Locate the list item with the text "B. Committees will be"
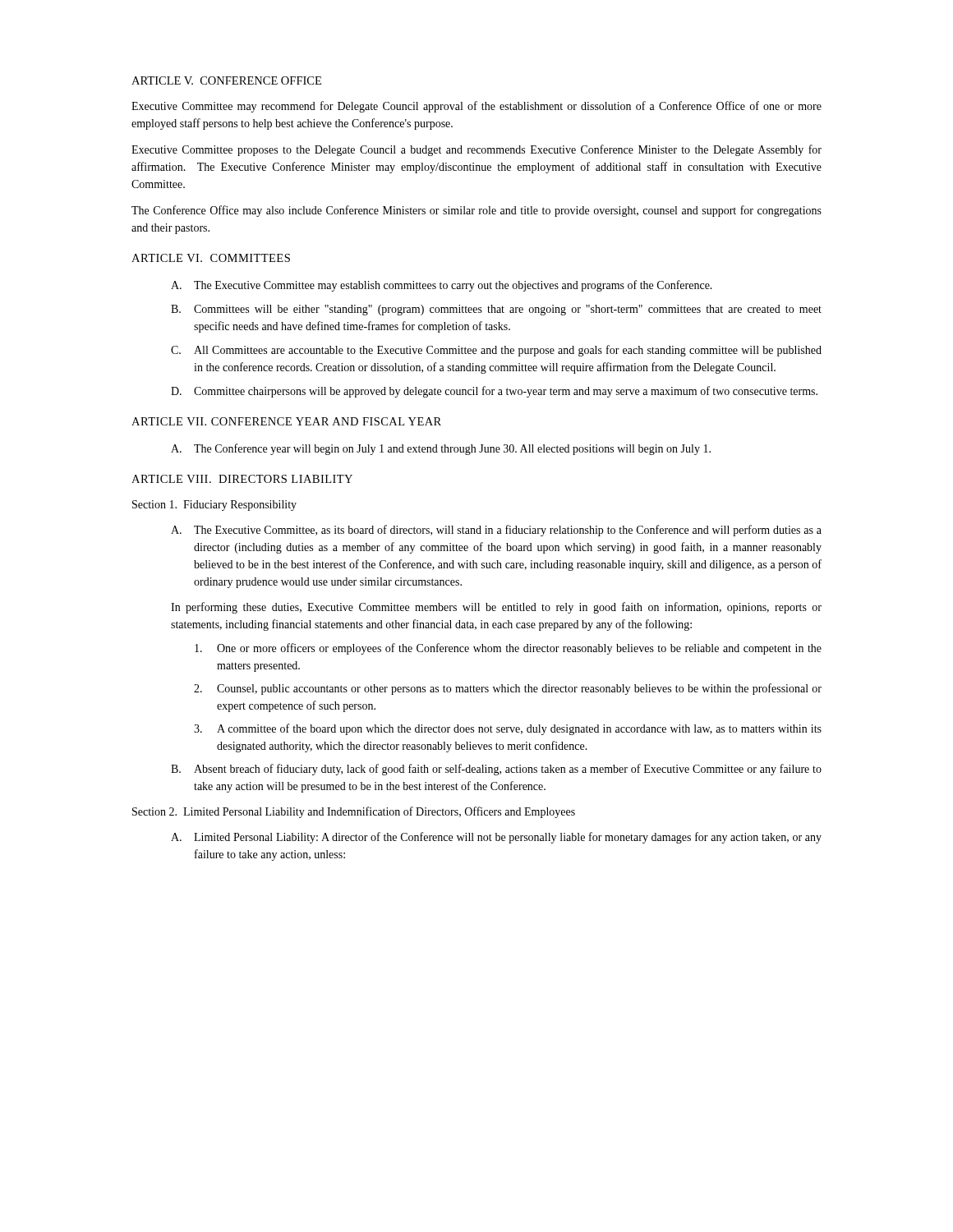Image resolution: width=953 pixels, height=1232 pixels. tap(496, 318)
